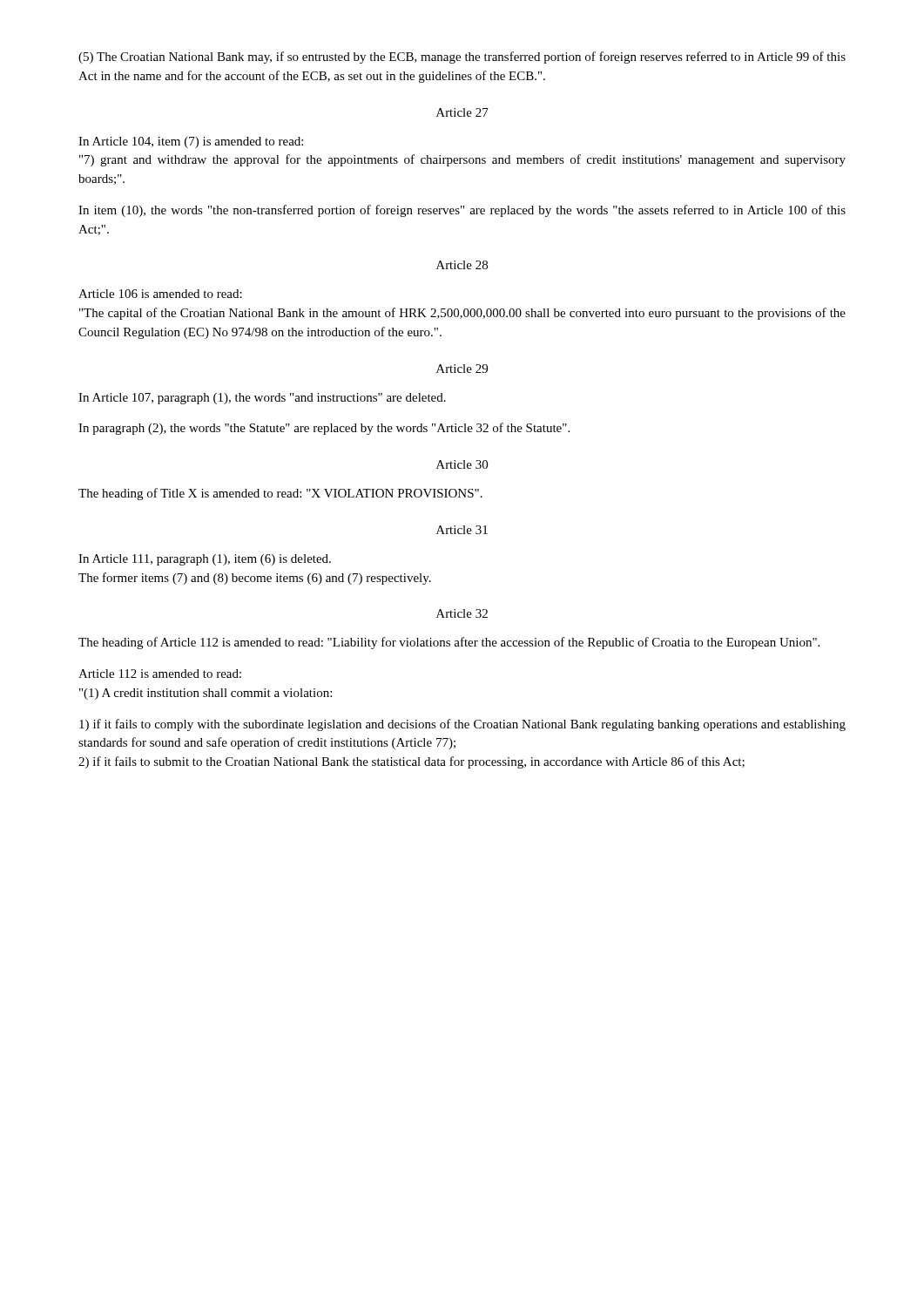
Task: Point to the block starting "Article 31"
Action: tap(462, 530)
